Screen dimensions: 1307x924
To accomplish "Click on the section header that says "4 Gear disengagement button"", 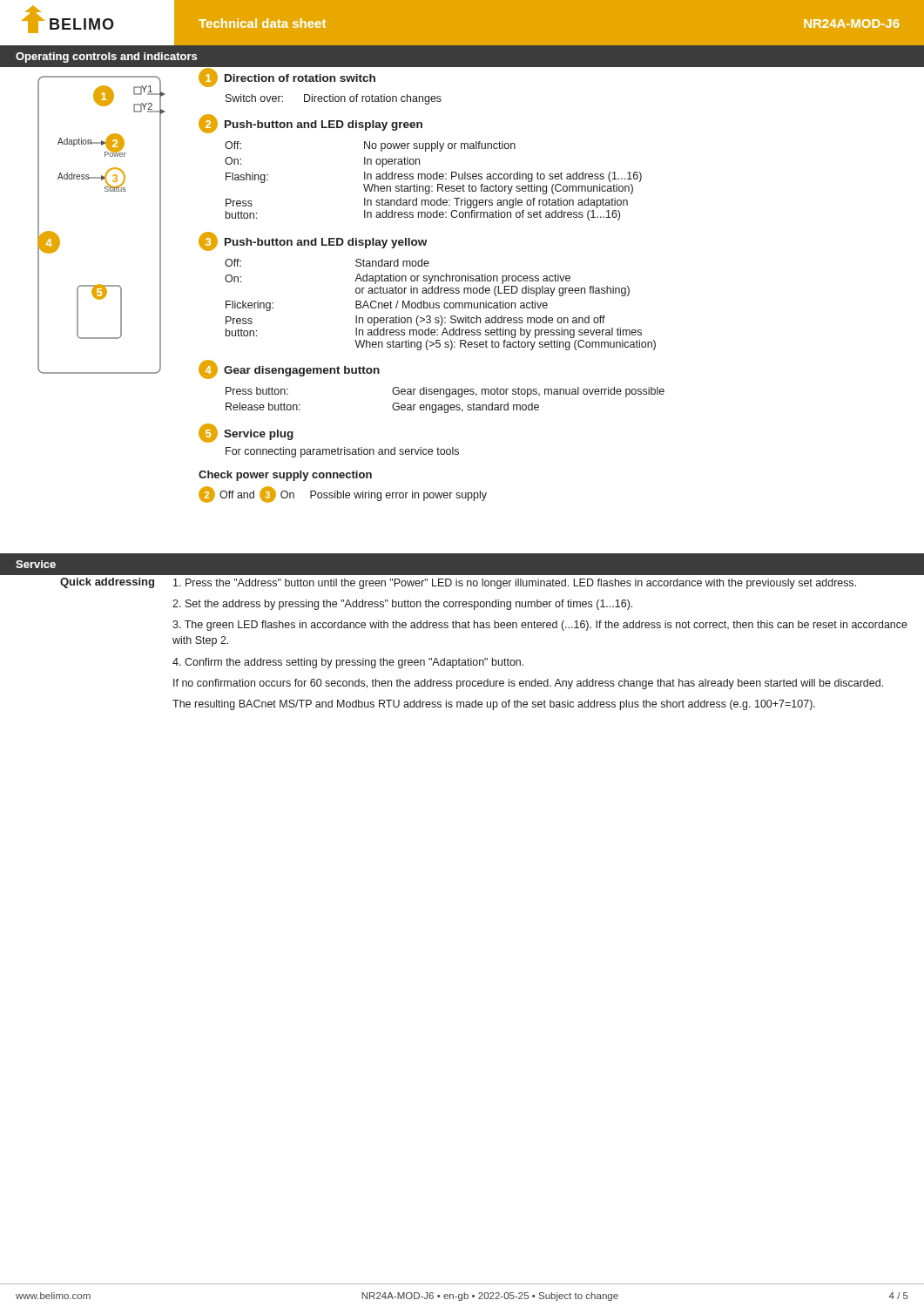I will [x=289, y=369].
